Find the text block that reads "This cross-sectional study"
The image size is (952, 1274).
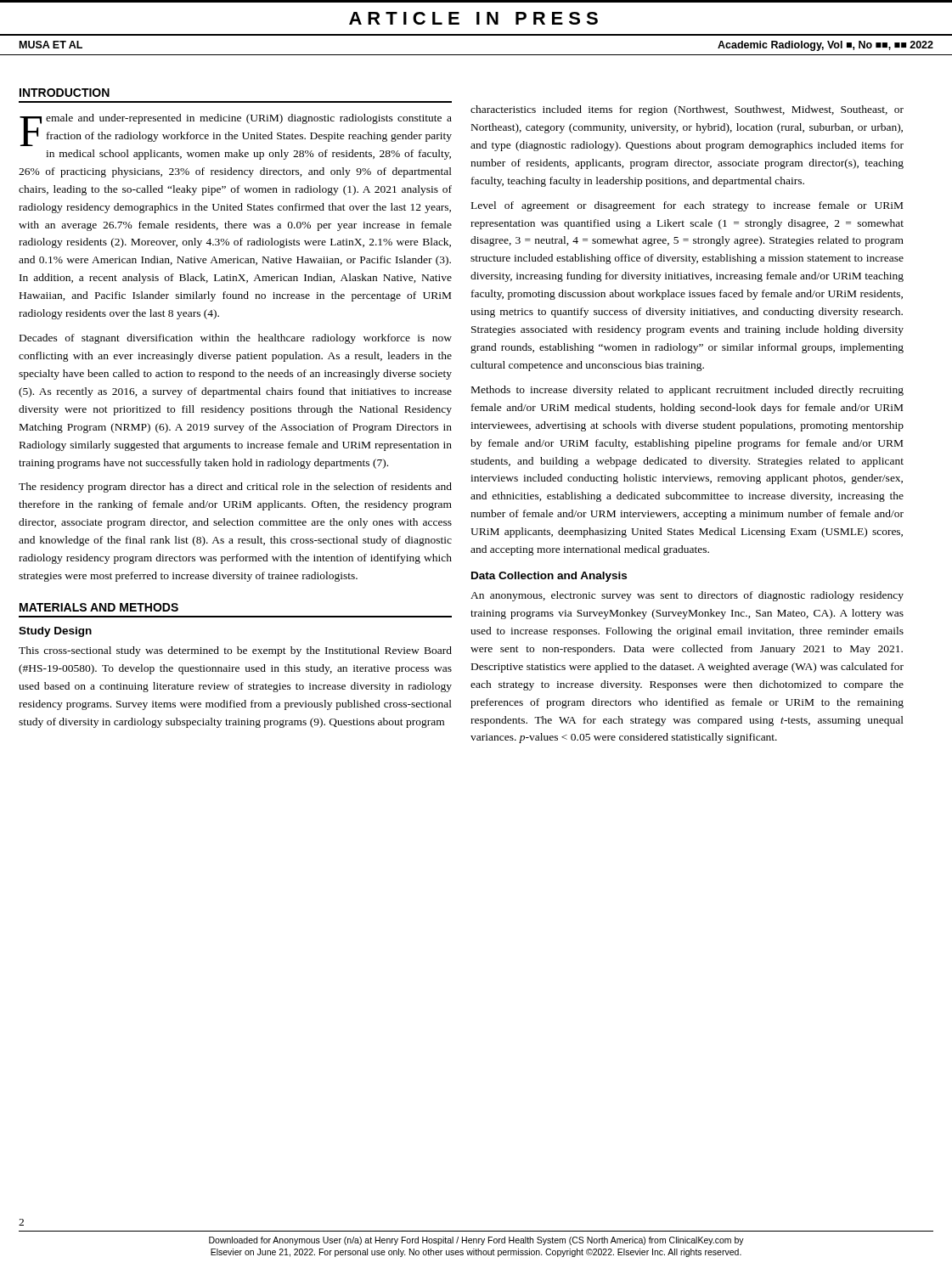235,686
